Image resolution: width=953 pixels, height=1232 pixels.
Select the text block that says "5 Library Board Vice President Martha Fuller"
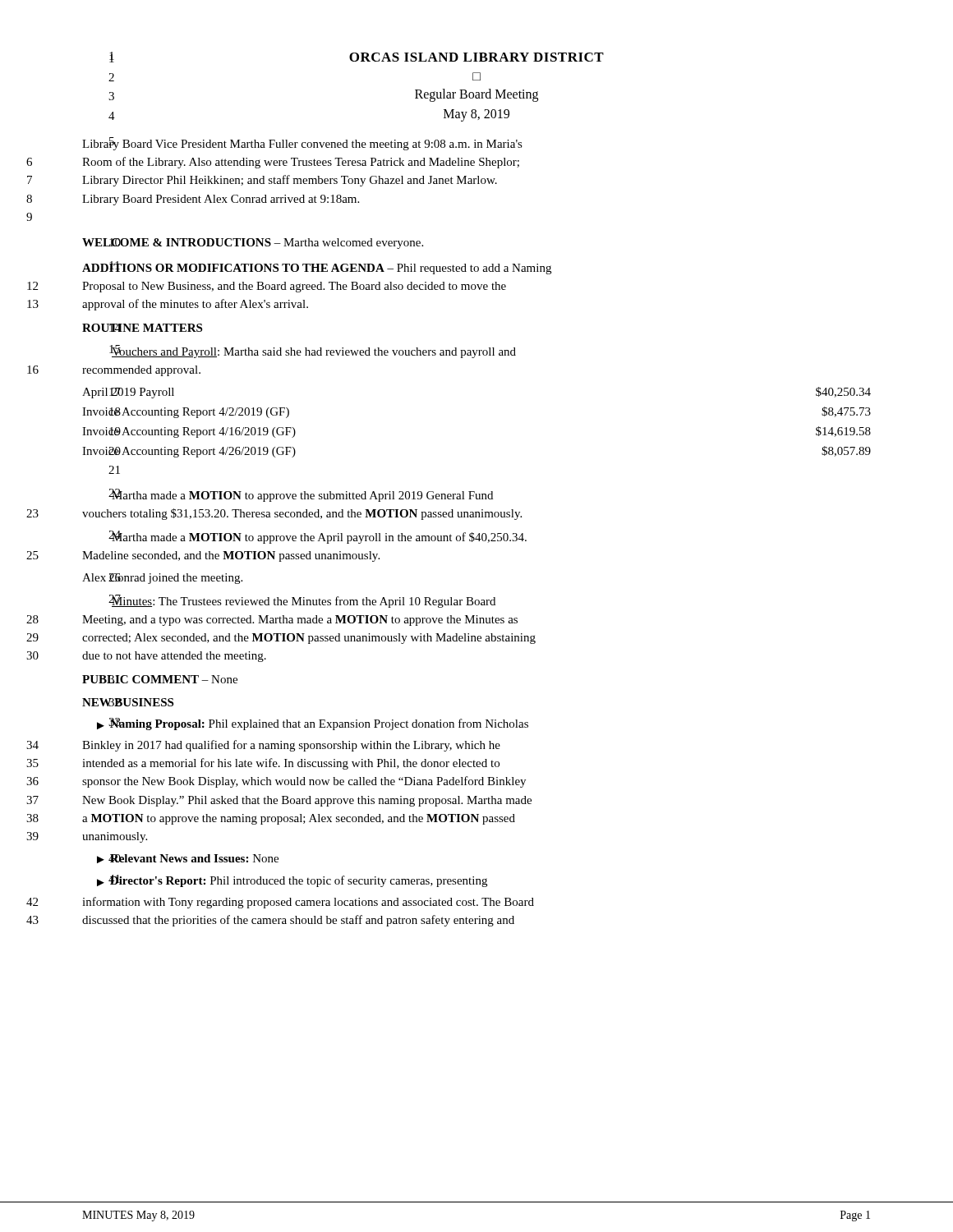[x=476, y=180]
